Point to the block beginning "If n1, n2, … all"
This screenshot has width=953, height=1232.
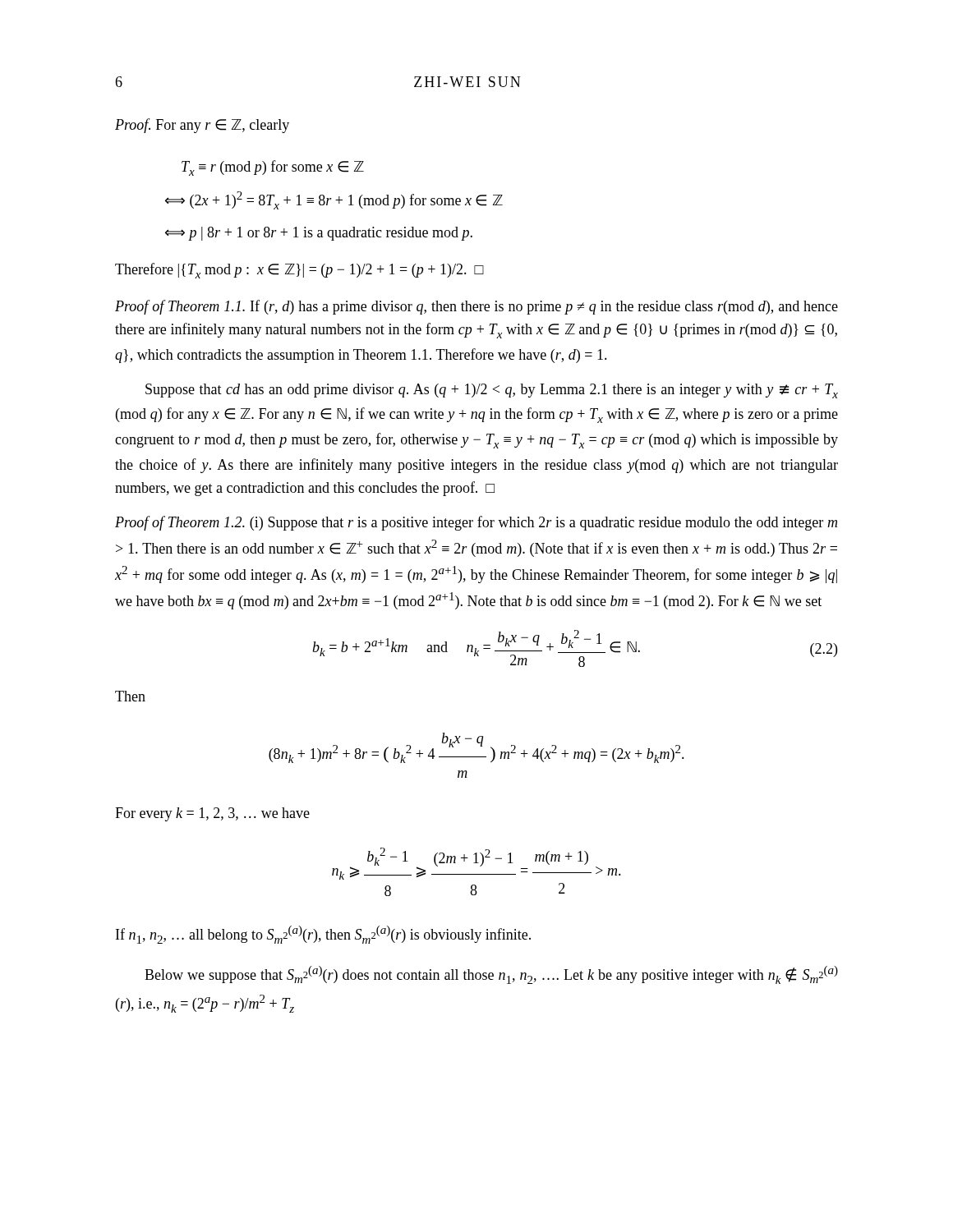click(476, 969)
